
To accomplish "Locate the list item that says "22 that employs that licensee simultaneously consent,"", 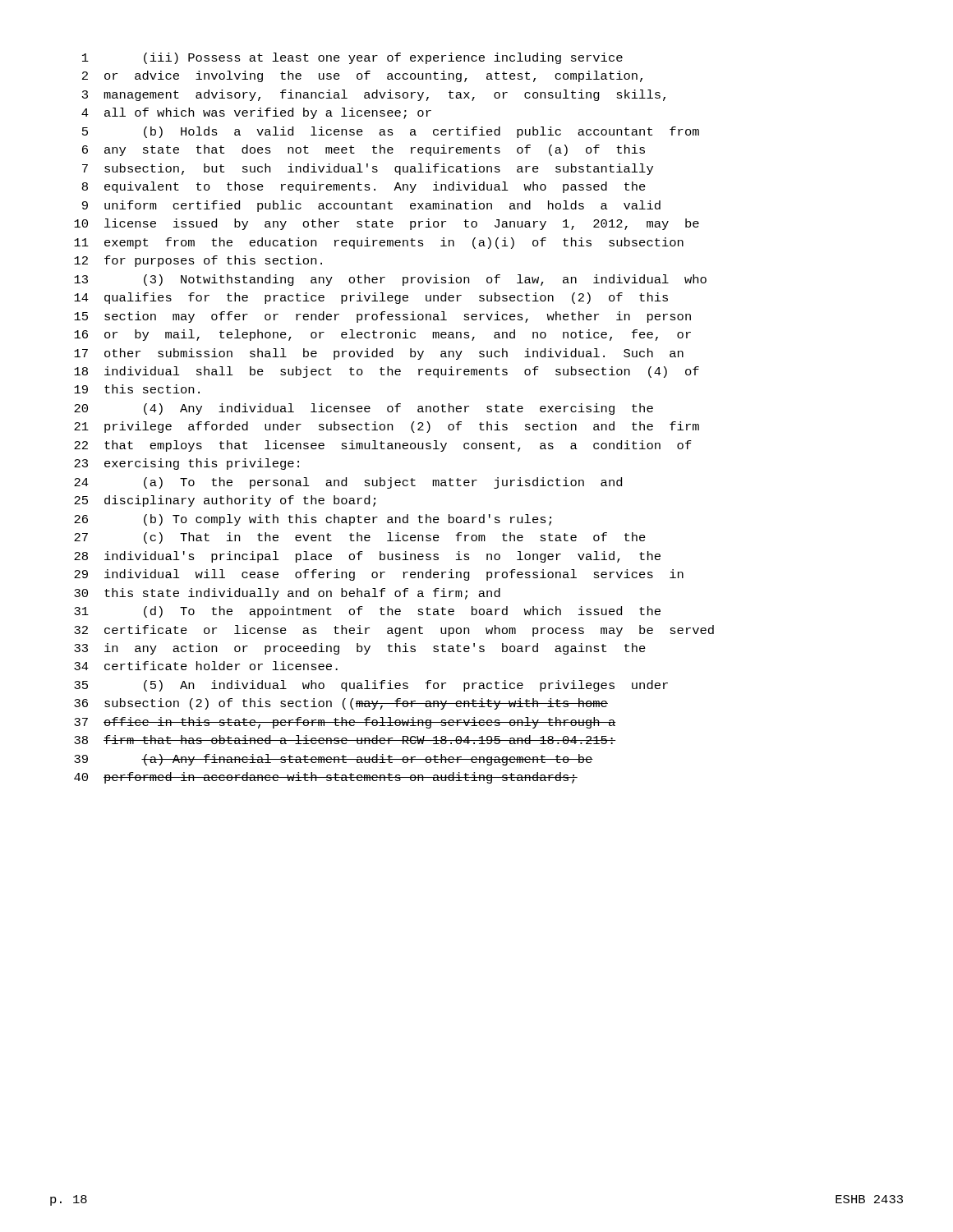I will (476, 446).
